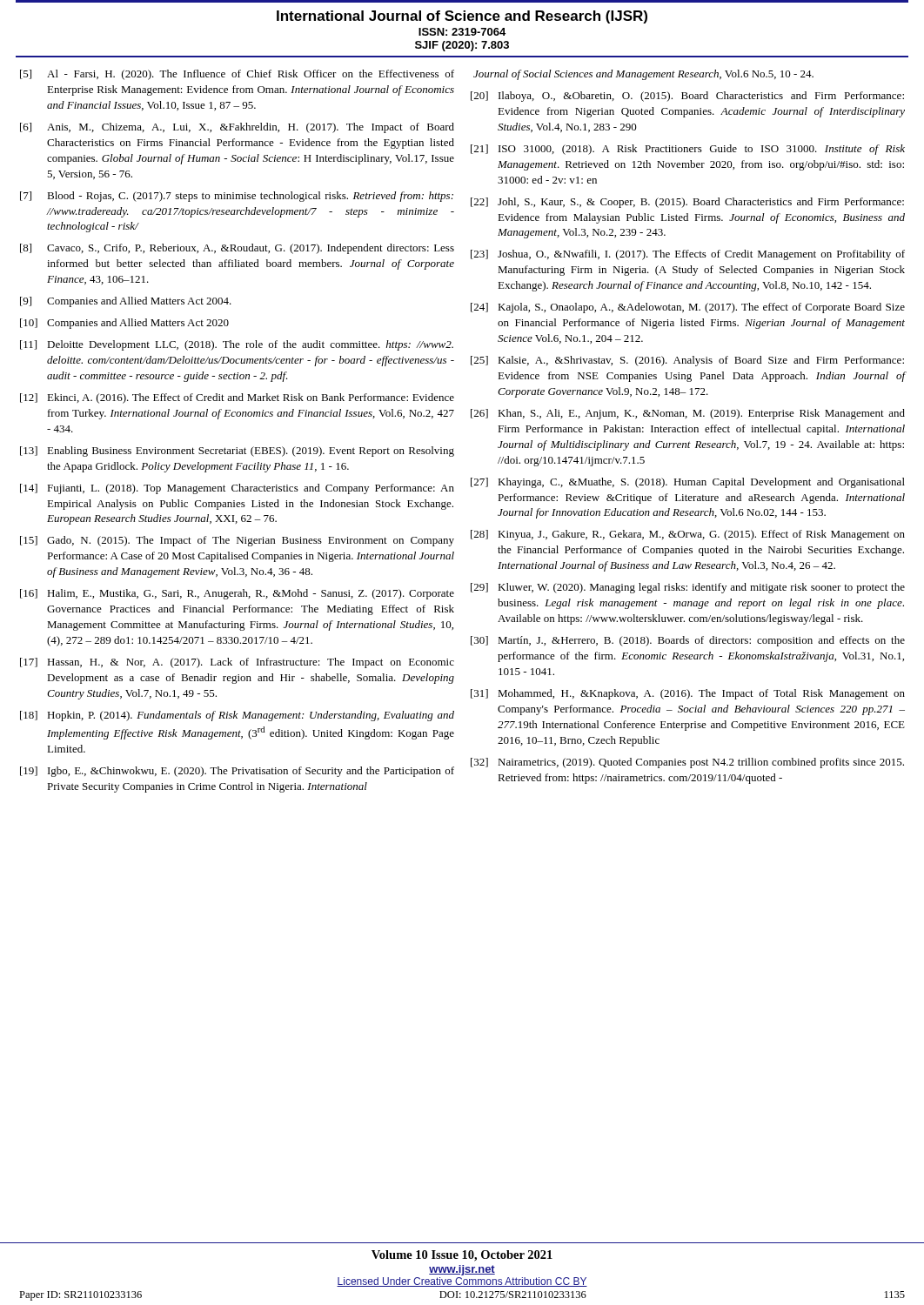This screenshot has width=924, height=1305.
Task: Click on the text starting "[21] ISO 31000, (2018)."
Action: pyautogui.click(x=687, y=164)
